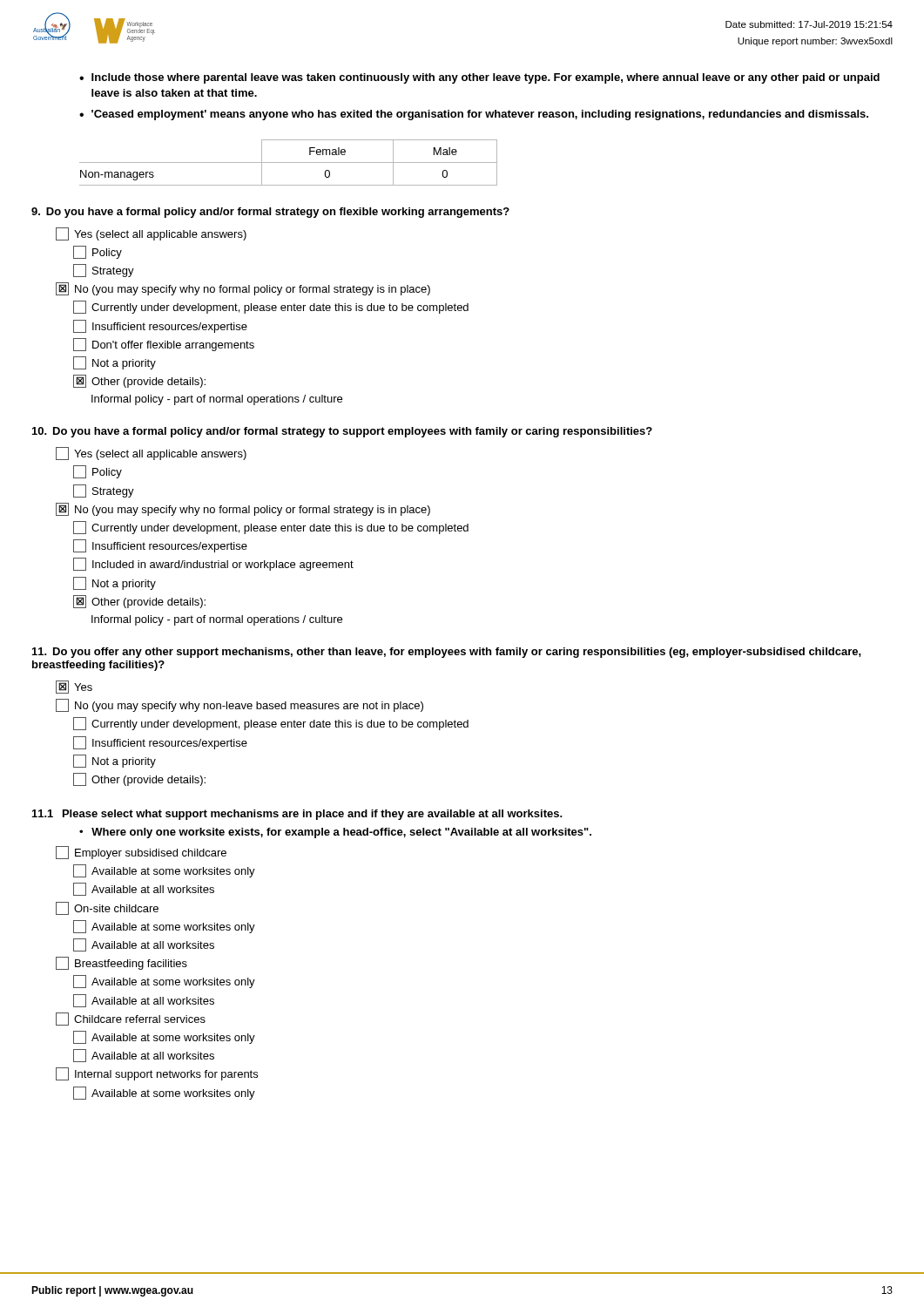Find the section header on this page that starts "9.Do you have a"

271,211
